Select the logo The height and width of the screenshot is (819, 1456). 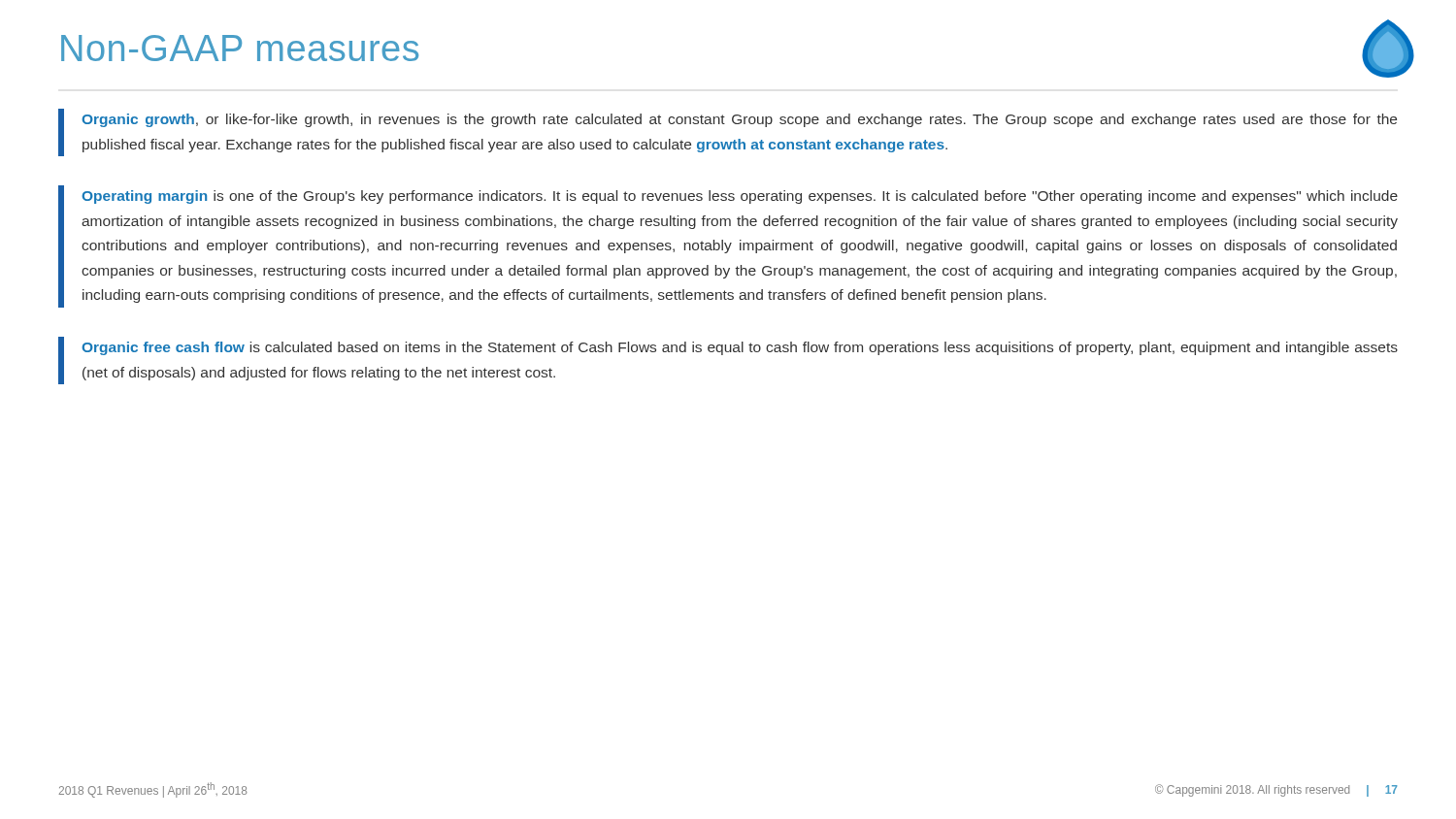pos(1388,50)
